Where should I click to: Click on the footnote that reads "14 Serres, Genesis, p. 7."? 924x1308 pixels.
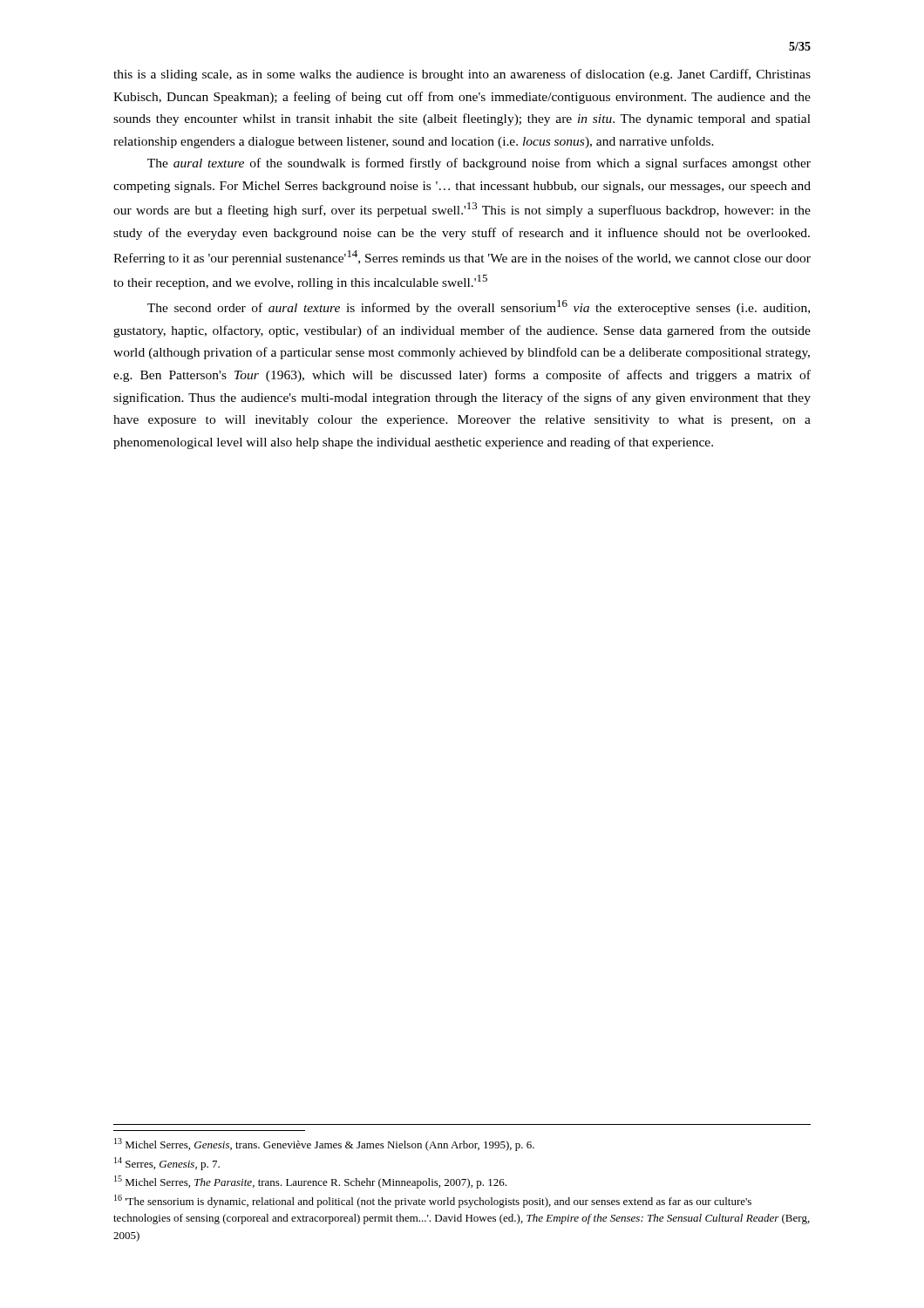tap(167, 1162)
